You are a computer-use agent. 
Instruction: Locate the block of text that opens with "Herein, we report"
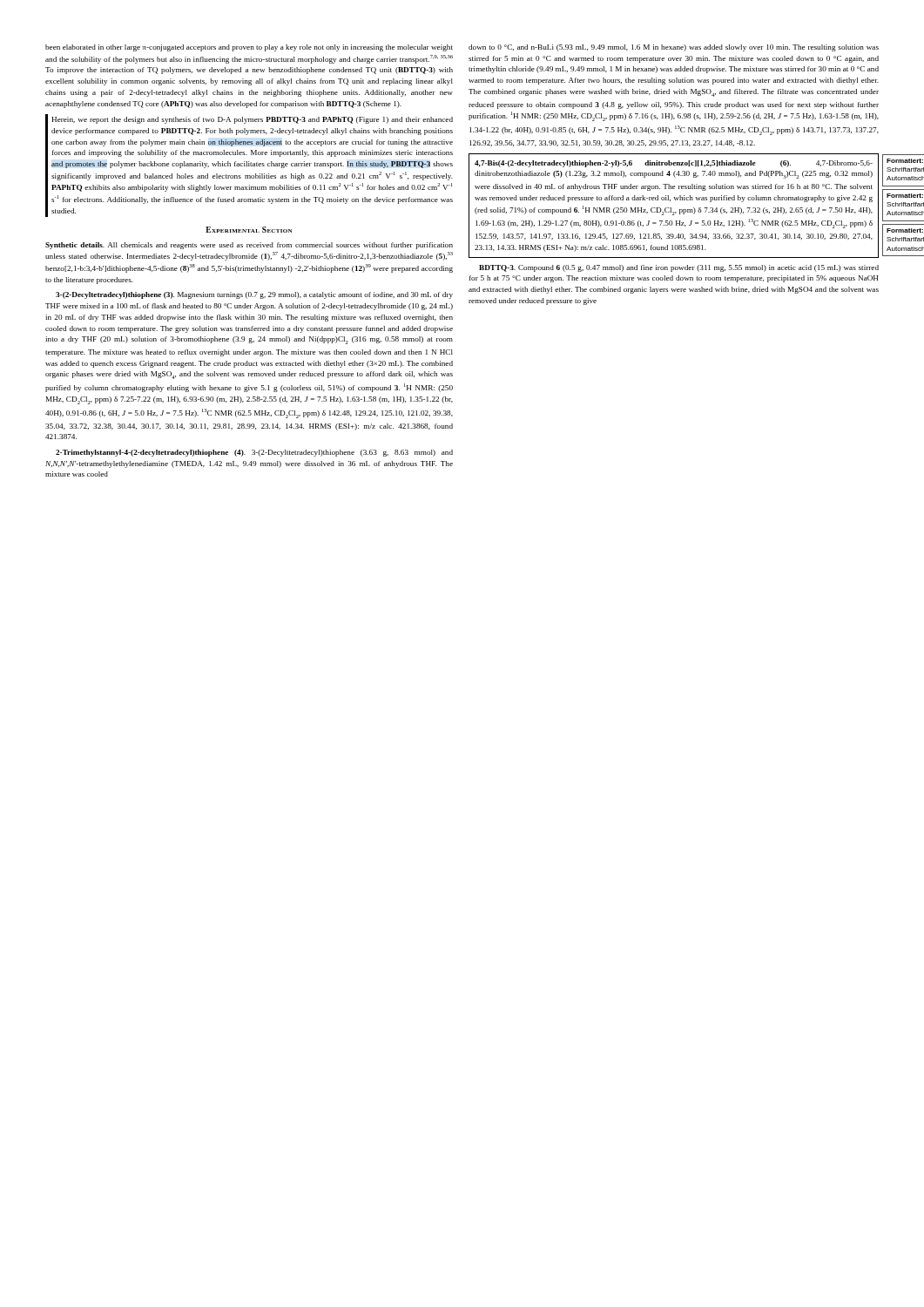[x=249, y=165]
